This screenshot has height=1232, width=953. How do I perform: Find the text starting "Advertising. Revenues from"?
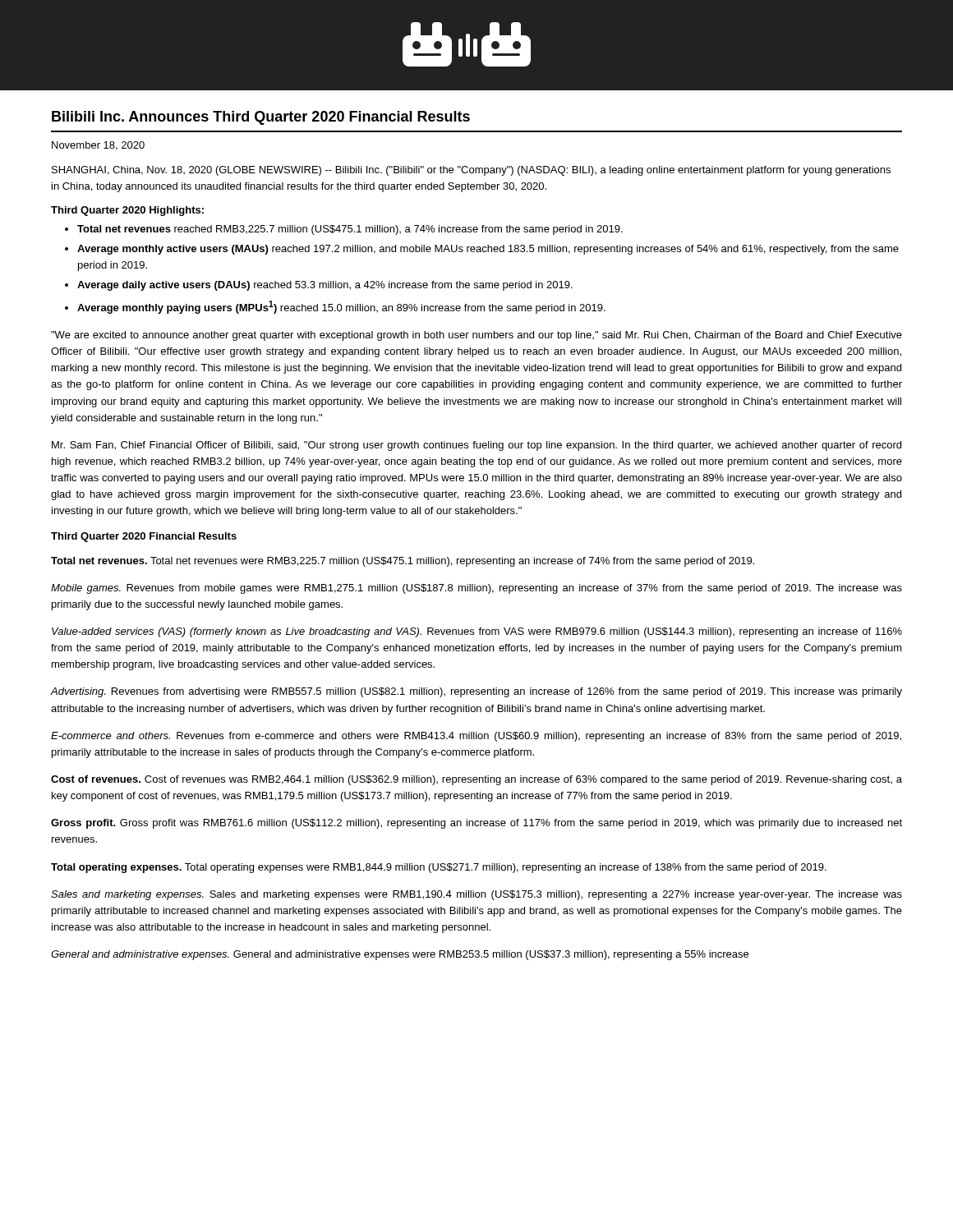point(476,700)
